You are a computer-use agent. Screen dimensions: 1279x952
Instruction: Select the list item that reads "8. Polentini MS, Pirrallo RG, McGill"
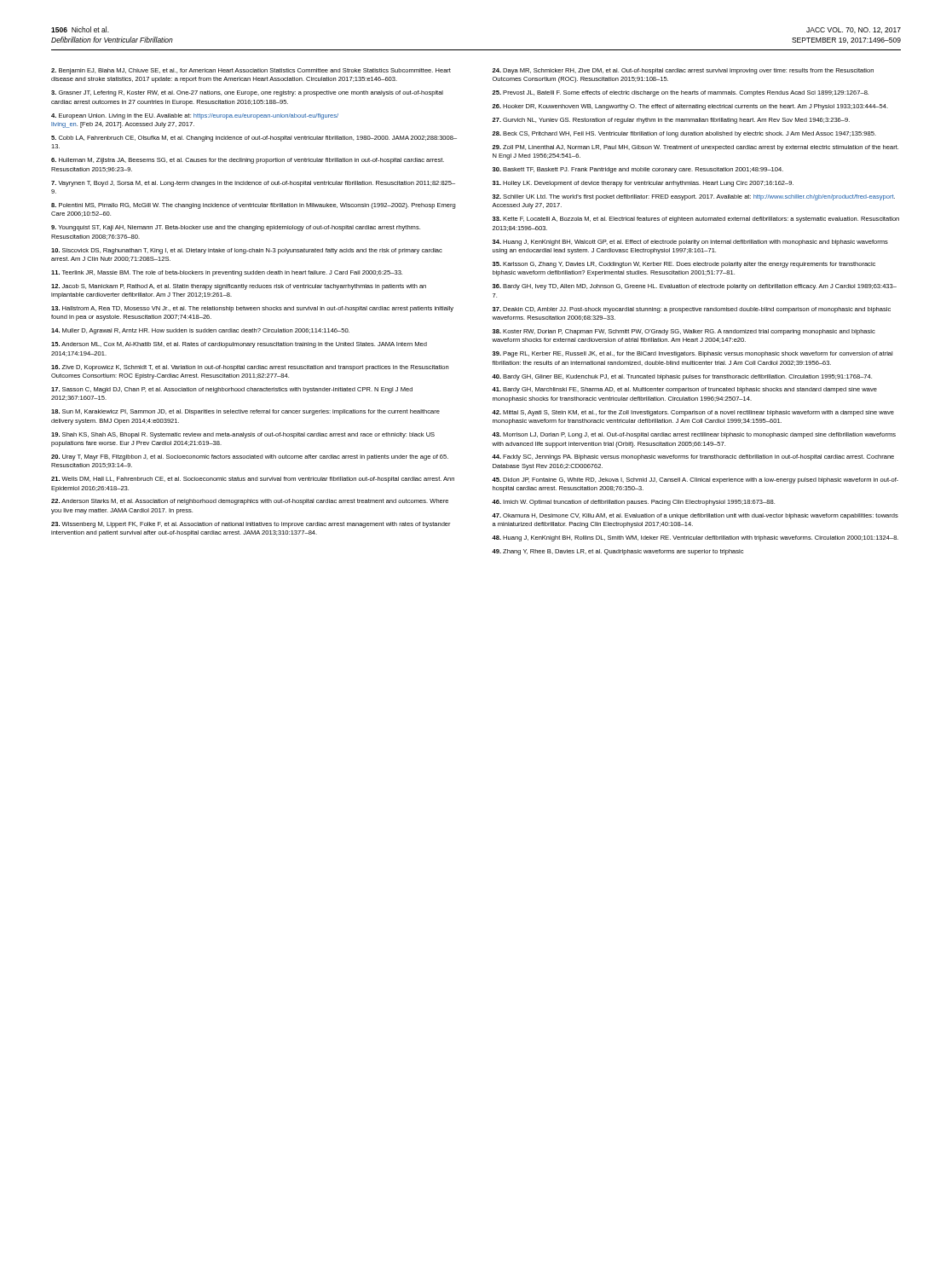click(253, 209)
